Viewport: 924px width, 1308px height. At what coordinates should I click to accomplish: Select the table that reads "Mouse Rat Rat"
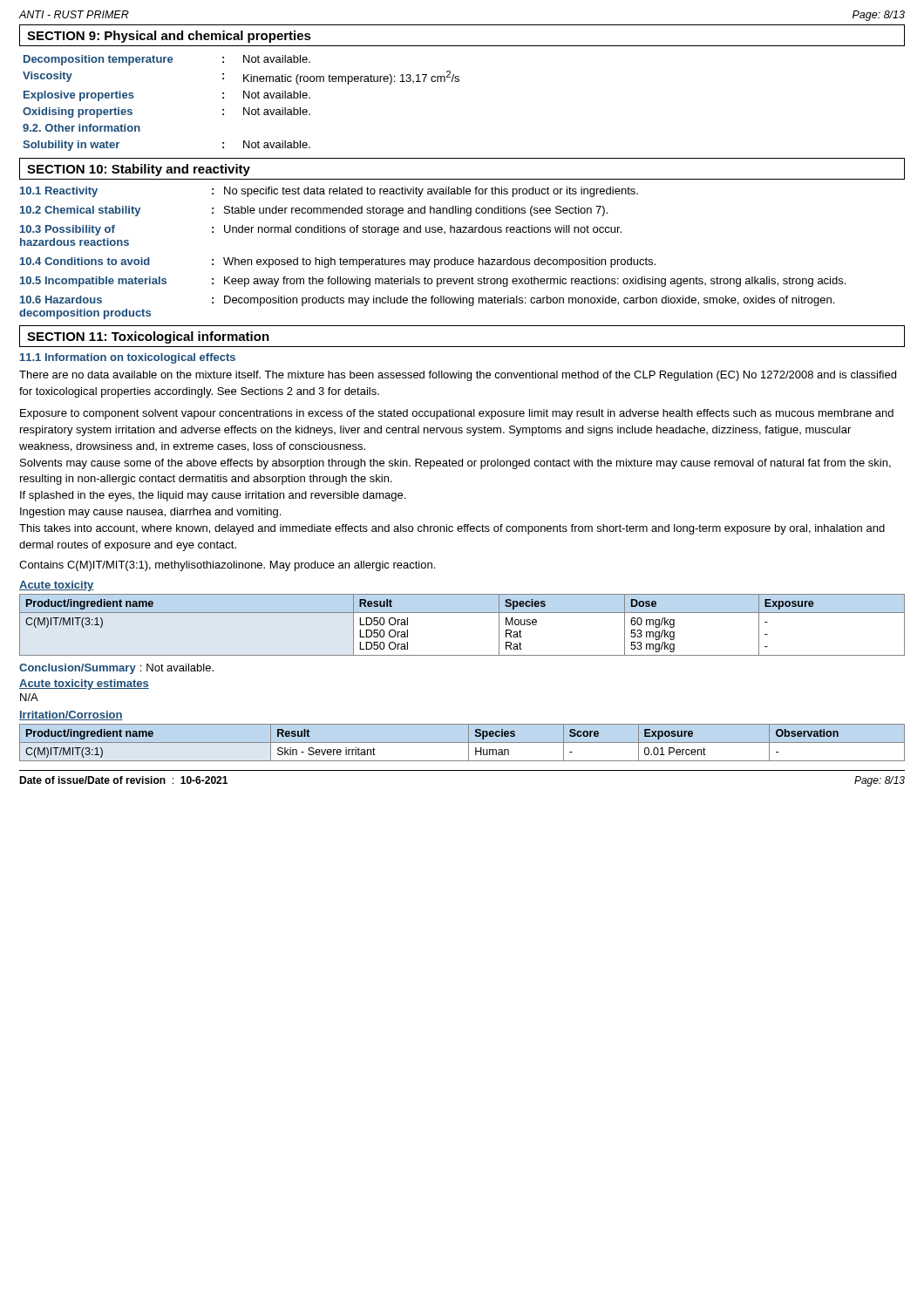(x=462, y=625)
